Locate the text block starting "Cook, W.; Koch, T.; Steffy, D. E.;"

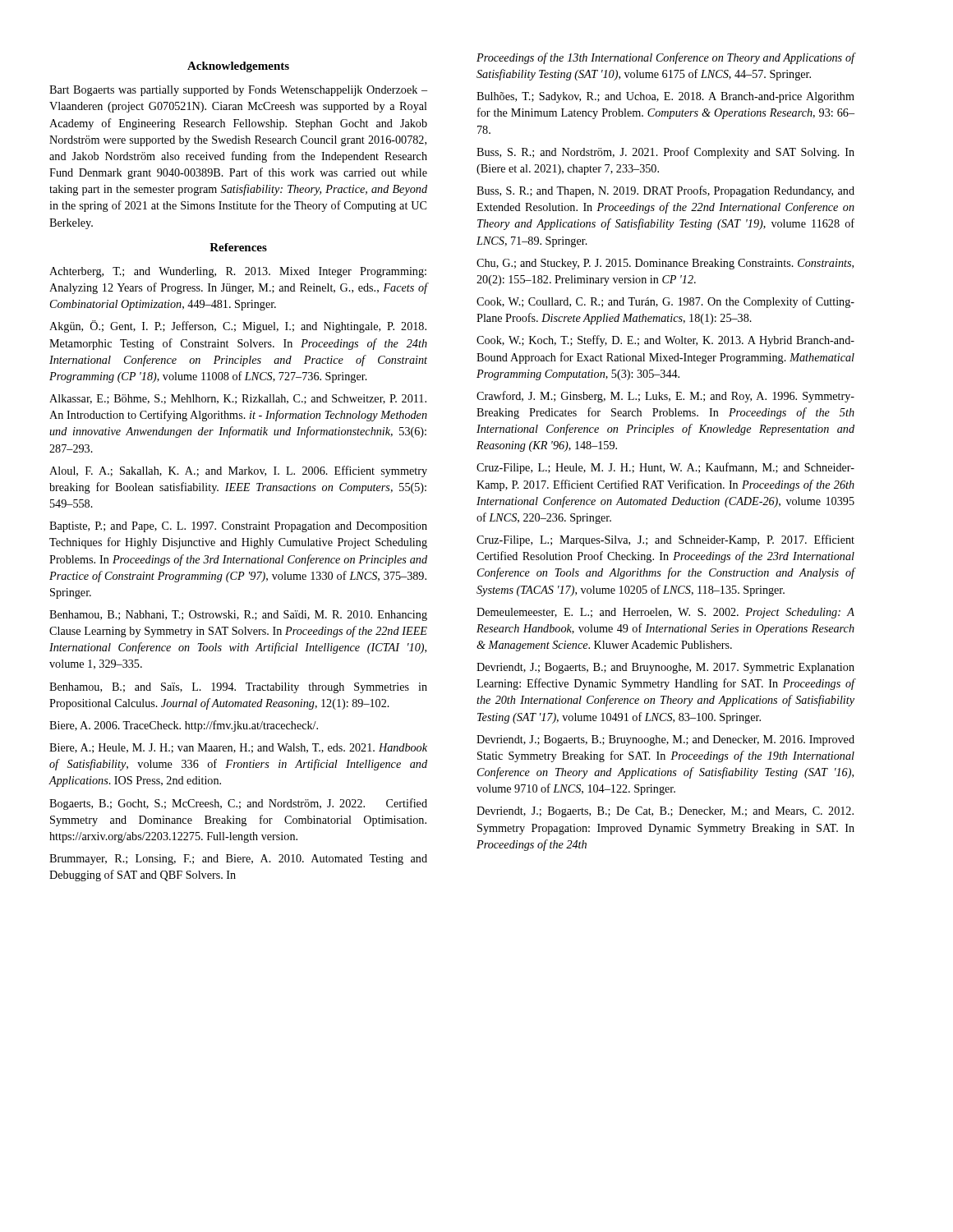tap(665, 357)
